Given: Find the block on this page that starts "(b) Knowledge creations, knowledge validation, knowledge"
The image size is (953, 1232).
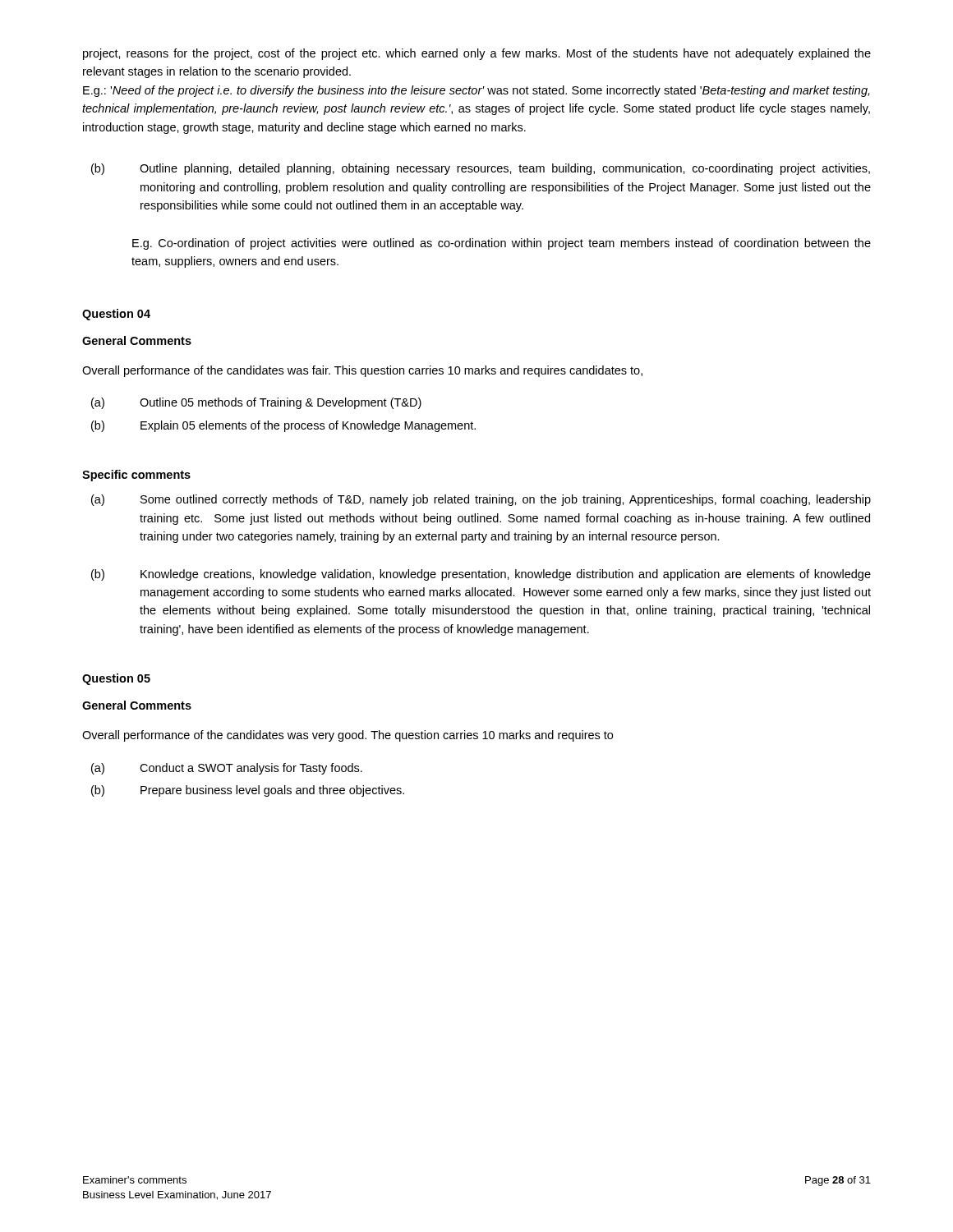Looking at the screenshot, I should 476,602.
